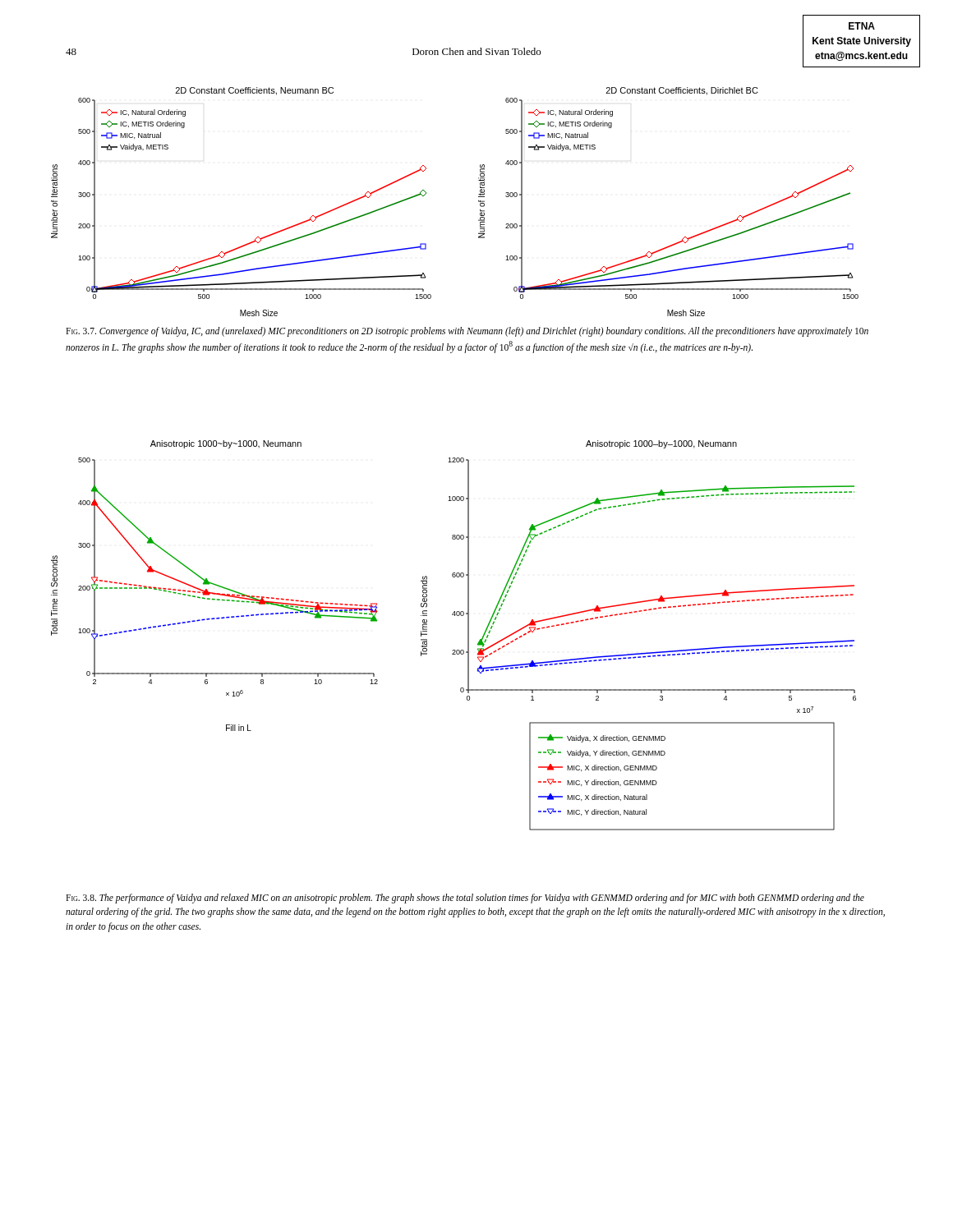Click on the text starting "Fig. 3.7. Convergence"
953x1232 pixels.
pos(467,339)
